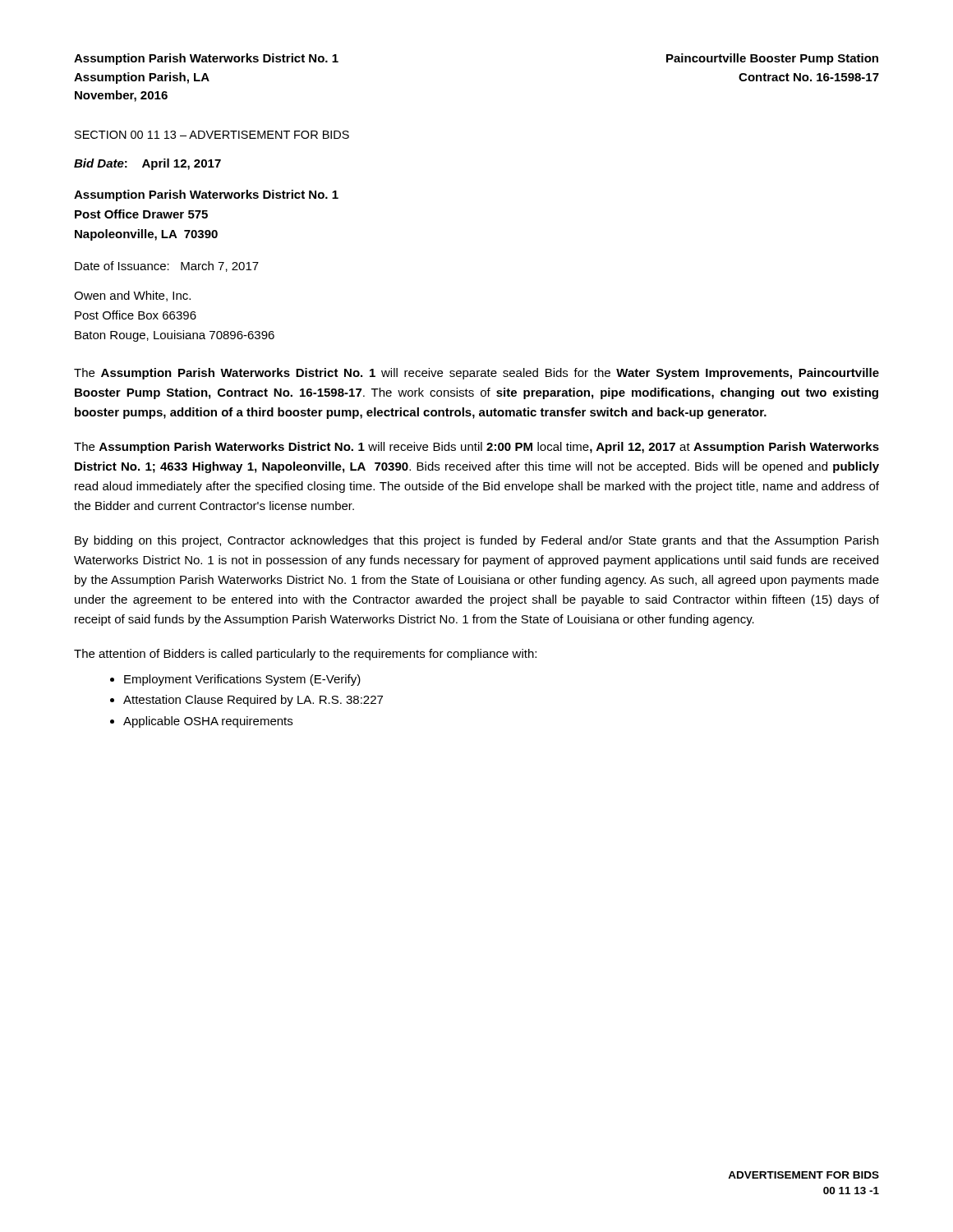Find the text block that reads "Bid Date: April 12,"
This screenshot has height=1232, width=953.
pyautogui.click(x=148, y=163)
